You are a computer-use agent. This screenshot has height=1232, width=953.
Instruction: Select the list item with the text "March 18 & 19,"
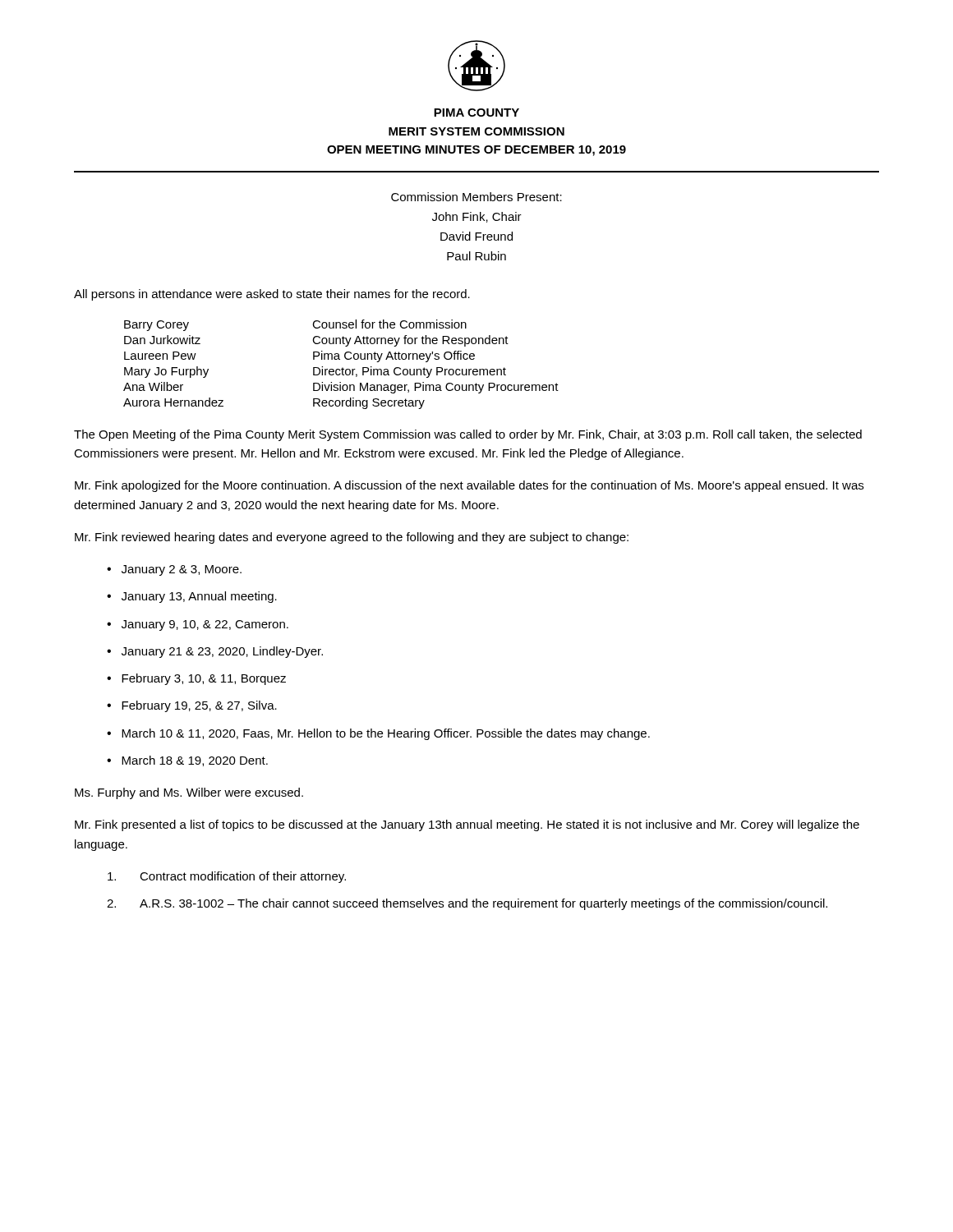pyautogui.click(x=195, y=761)
